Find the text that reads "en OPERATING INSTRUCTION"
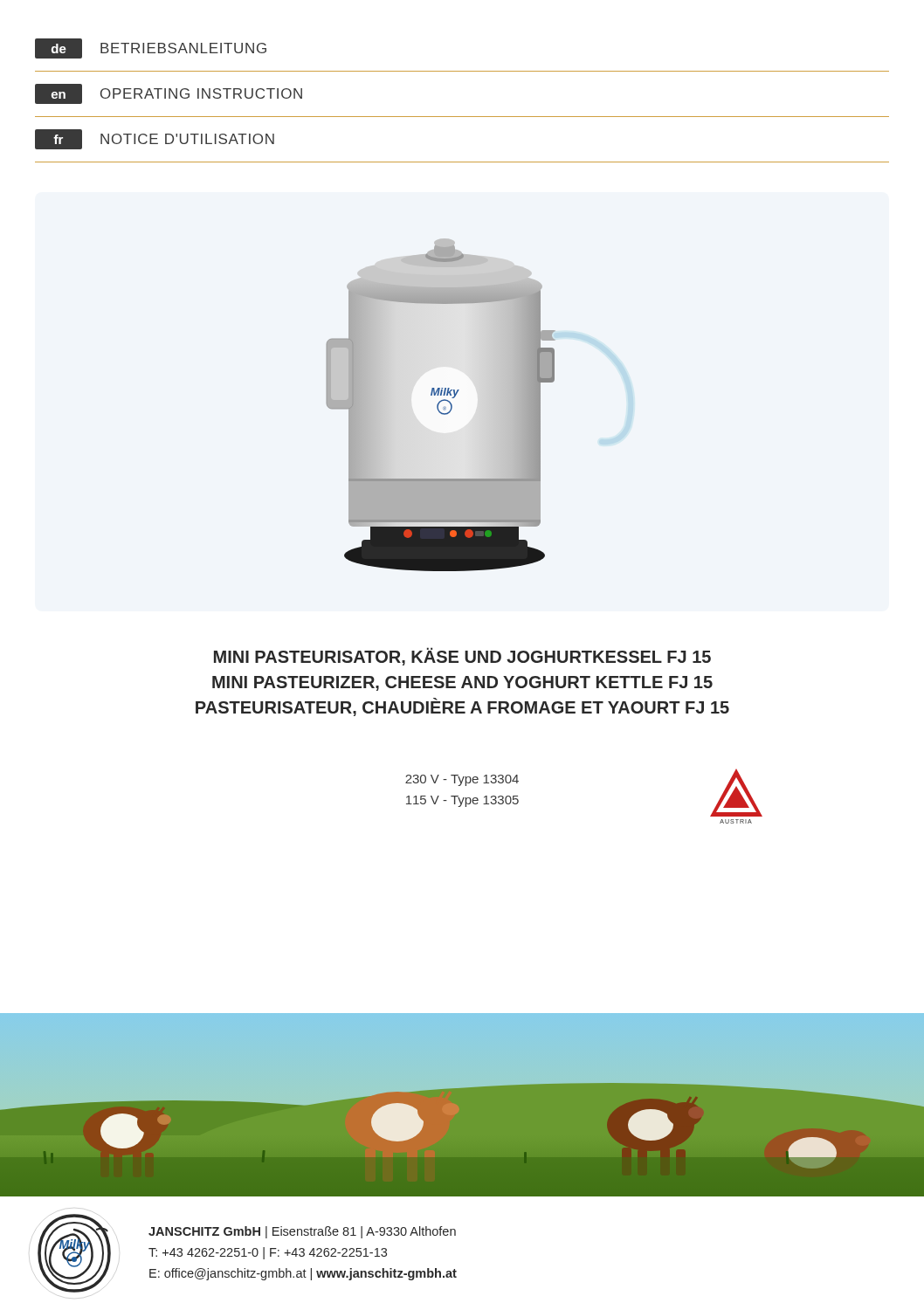Image resolution: width=924 pixels, height=1310 pixels. [x=169, y=94]
